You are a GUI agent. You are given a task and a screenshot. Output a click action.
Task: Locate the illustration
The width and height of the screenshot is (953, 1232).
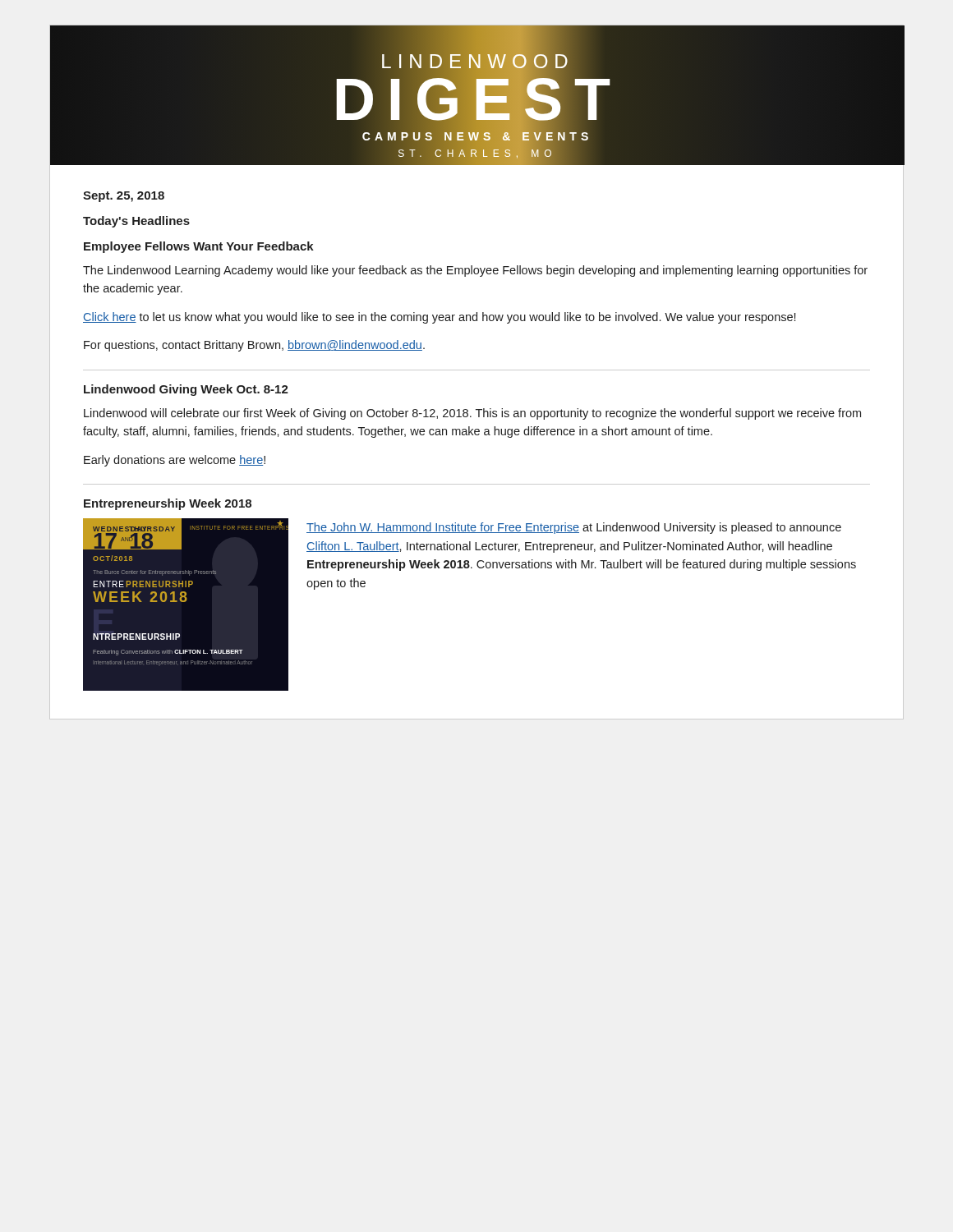186,606
